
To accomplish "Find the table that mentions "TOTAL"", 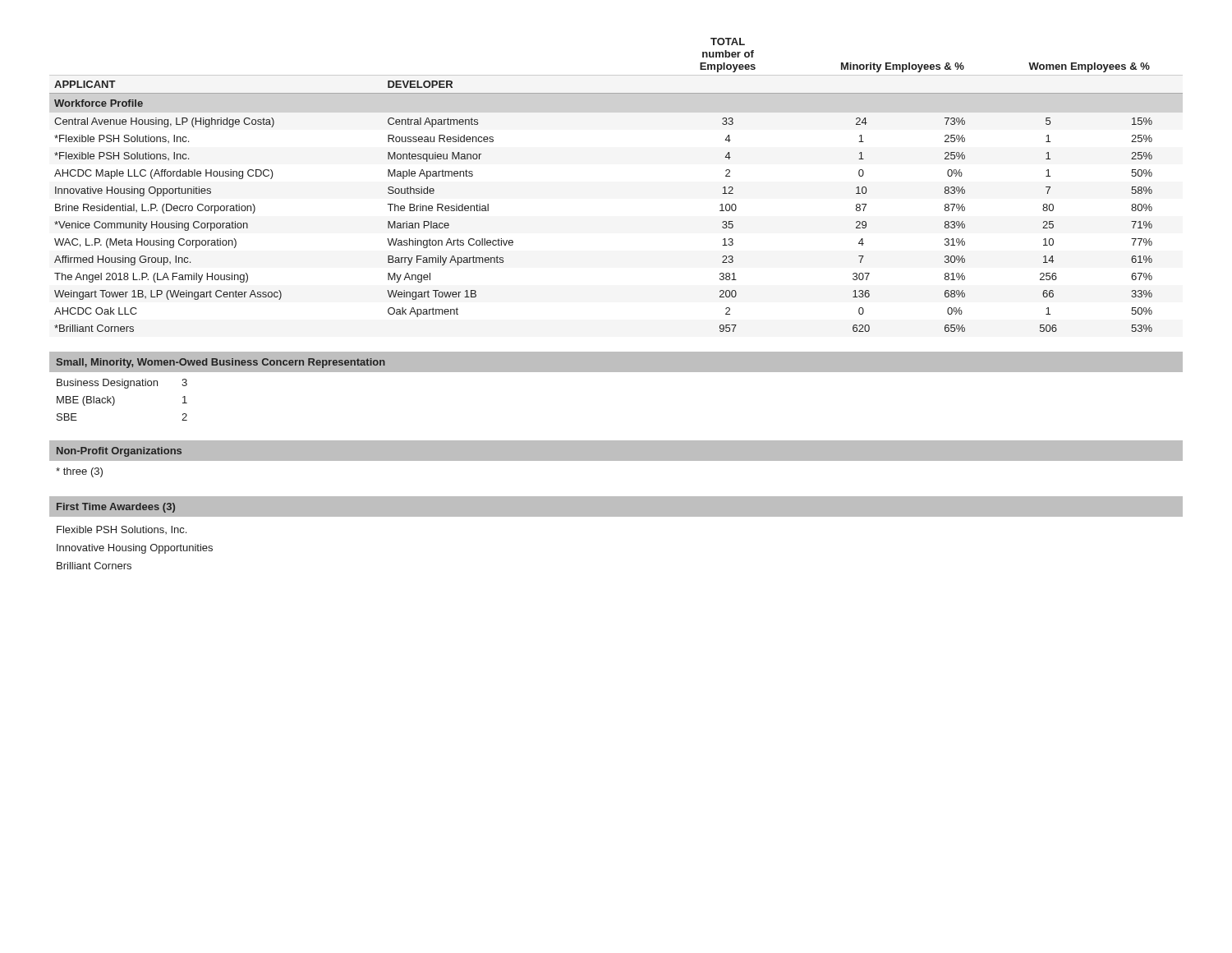I will click(x=616, y=185).
